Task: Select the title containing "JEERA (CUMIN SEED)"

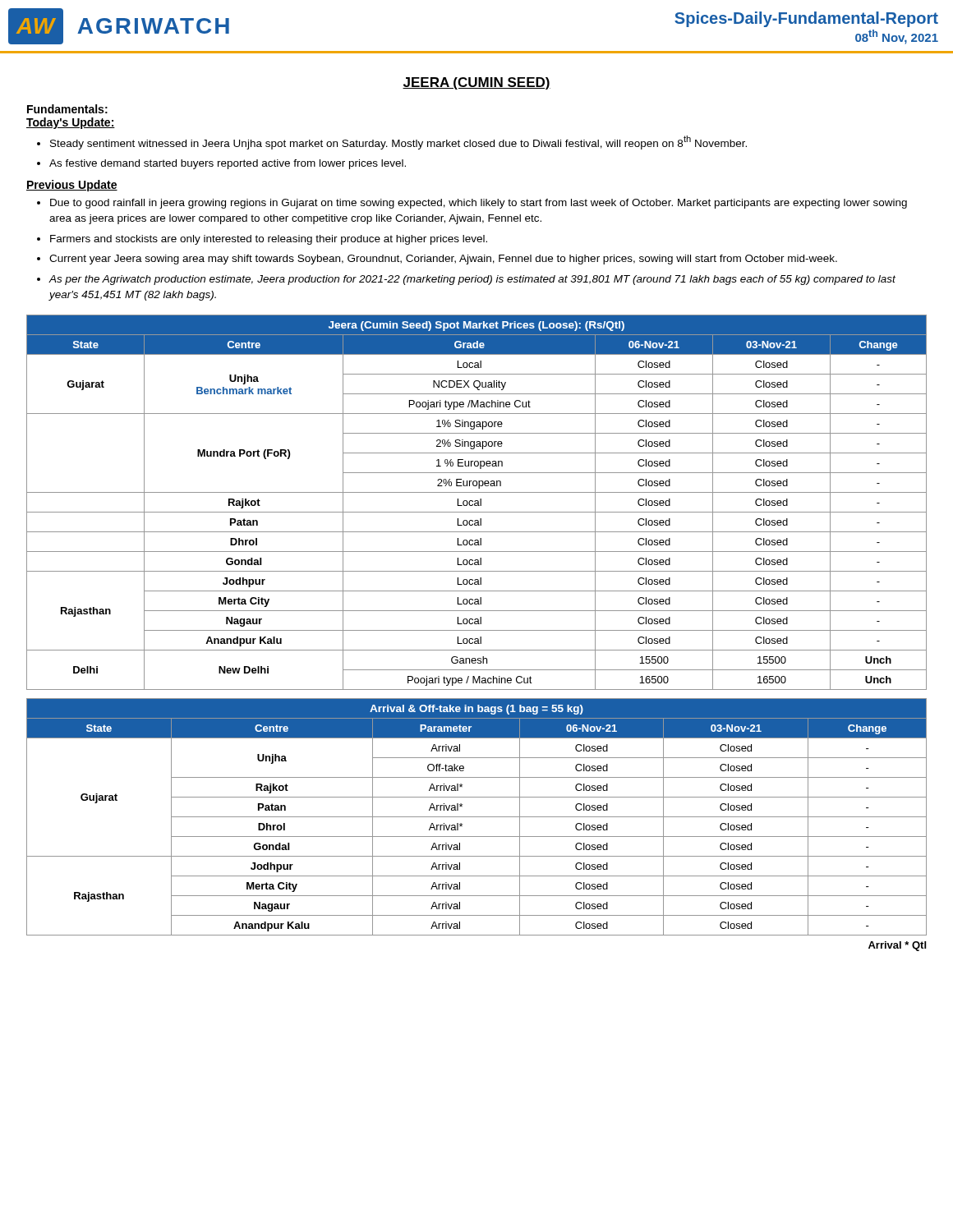Action: tap(476, 83)
